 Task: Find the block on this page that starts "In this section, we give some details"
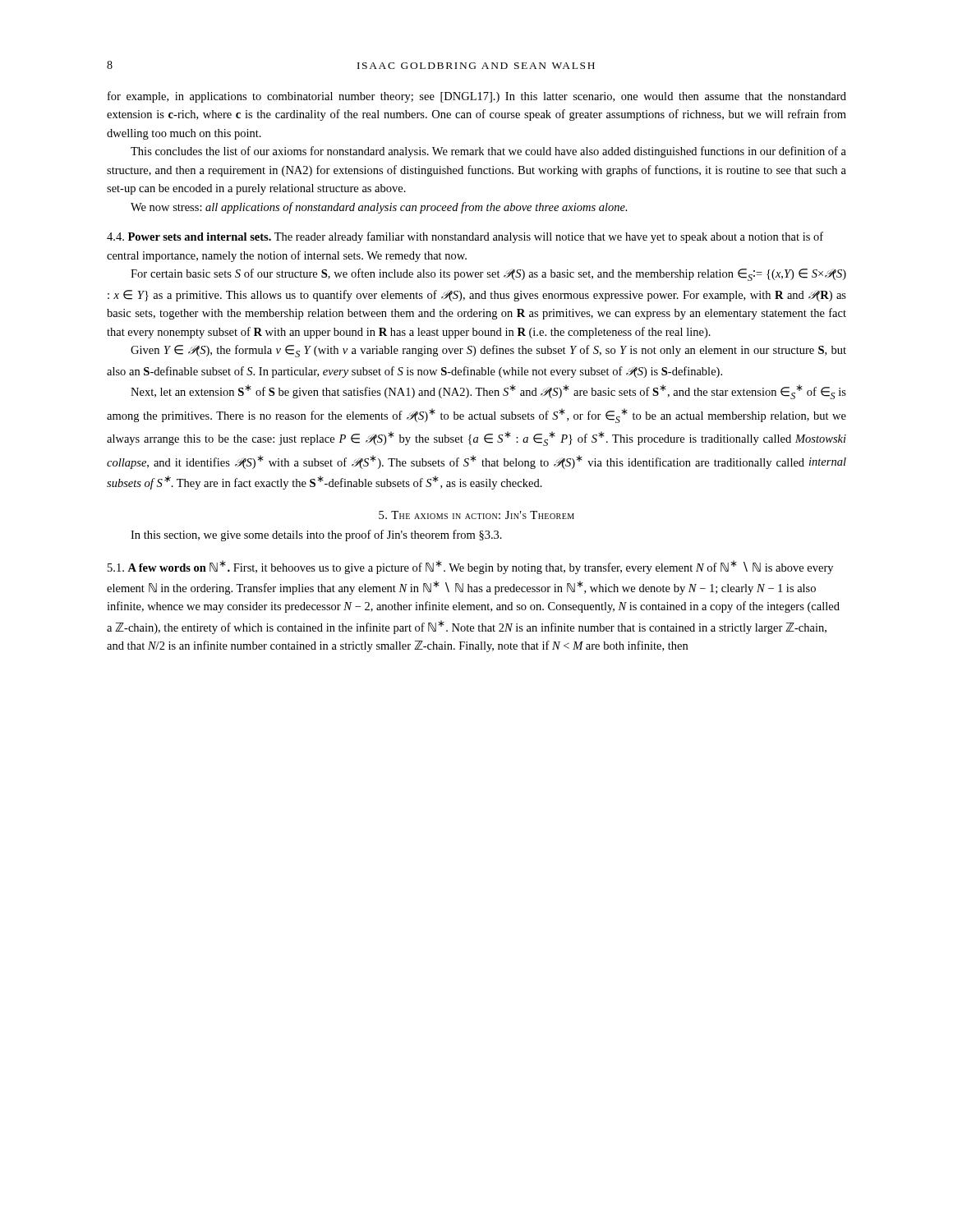point(476,535)
